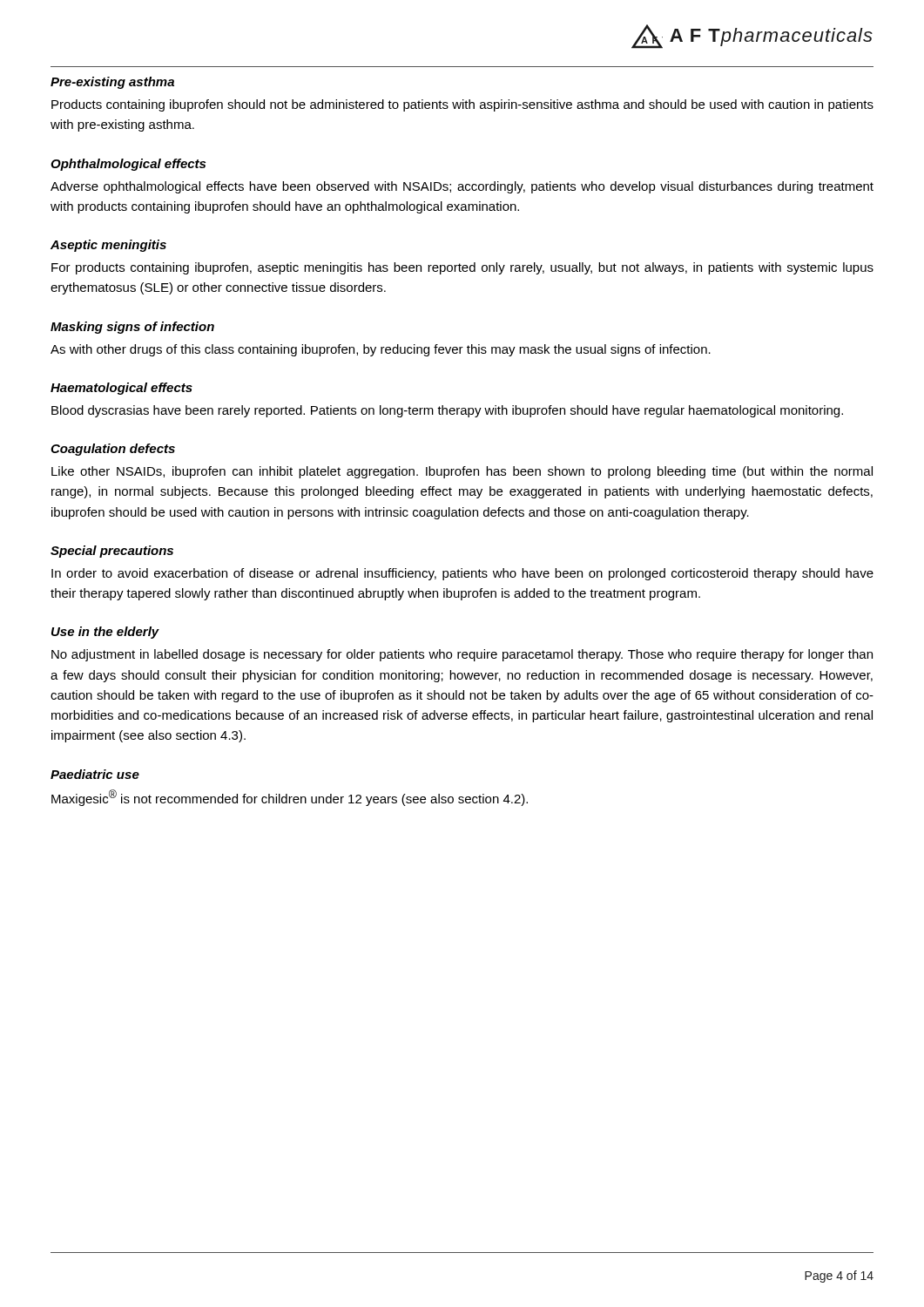Click on the text starting "In order to avoid"

pyautogui.click(x=462, y=583)
